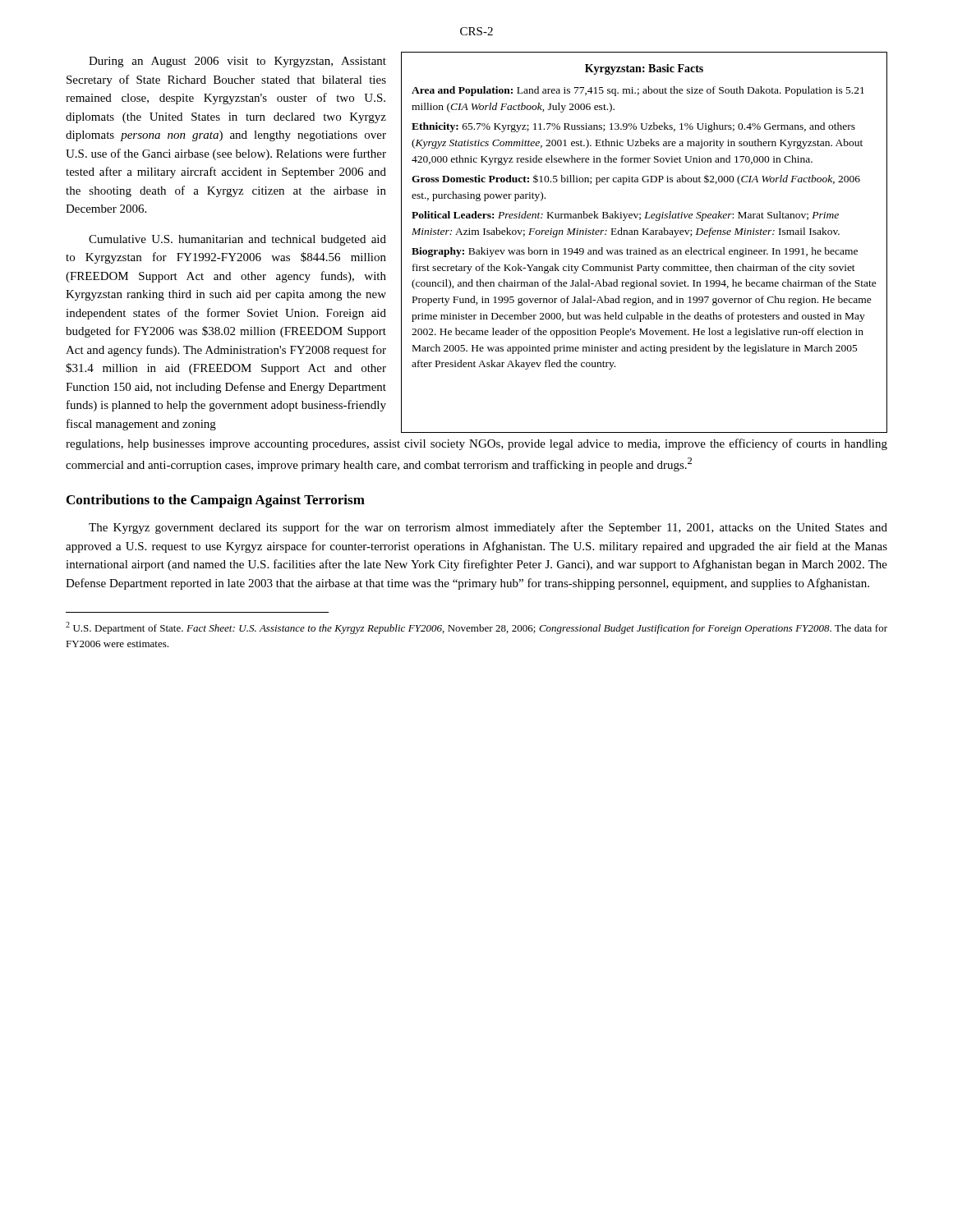Select the passage starting "The Kyrgyz government declared its support"
Image resolution: width=953 pixels, height=1232 pixels.
tap(476, 555)
